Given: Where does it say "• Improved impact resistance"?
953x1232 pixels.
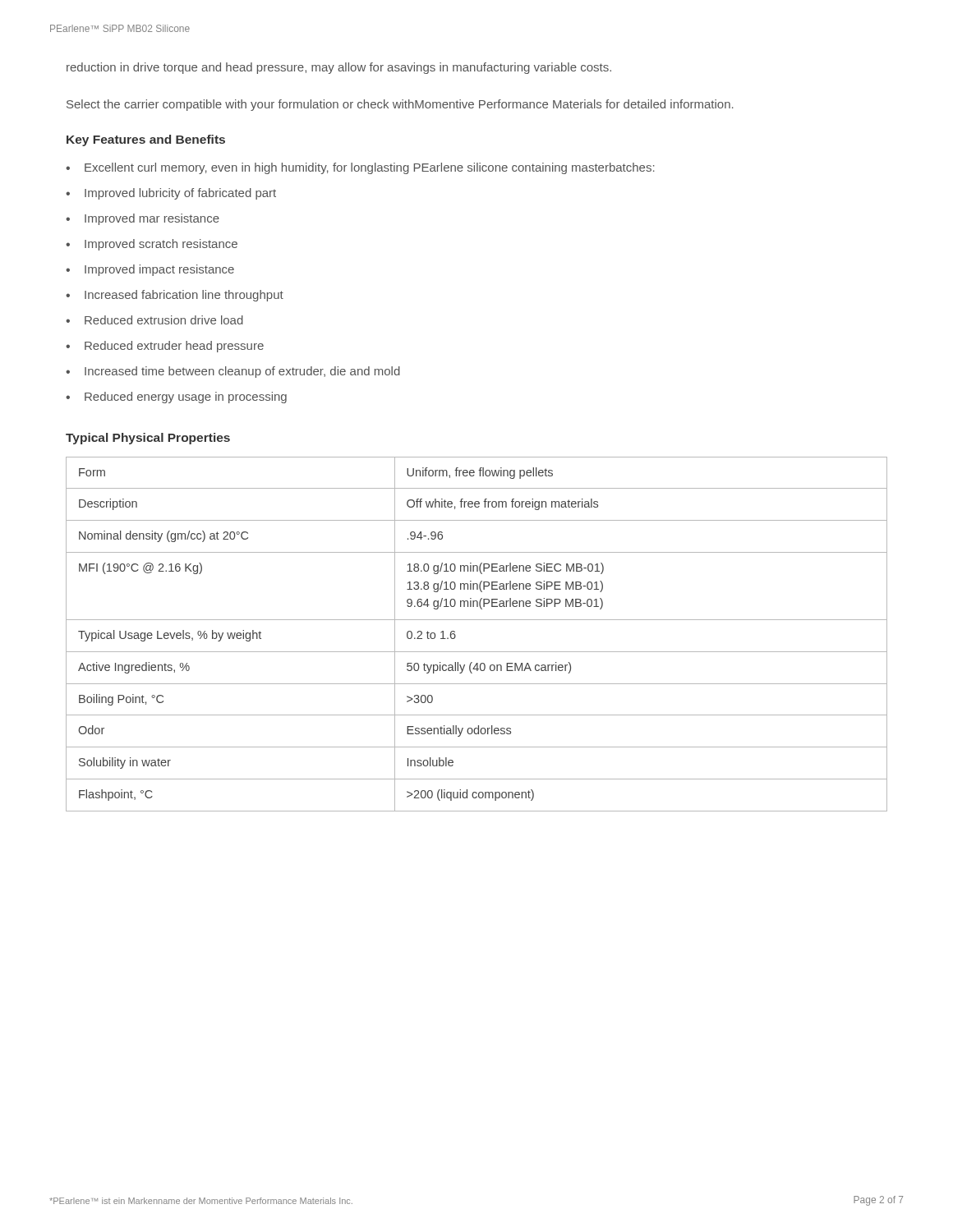Looking at the screenshot, I should pyautogui.click(x=150, y=270).
